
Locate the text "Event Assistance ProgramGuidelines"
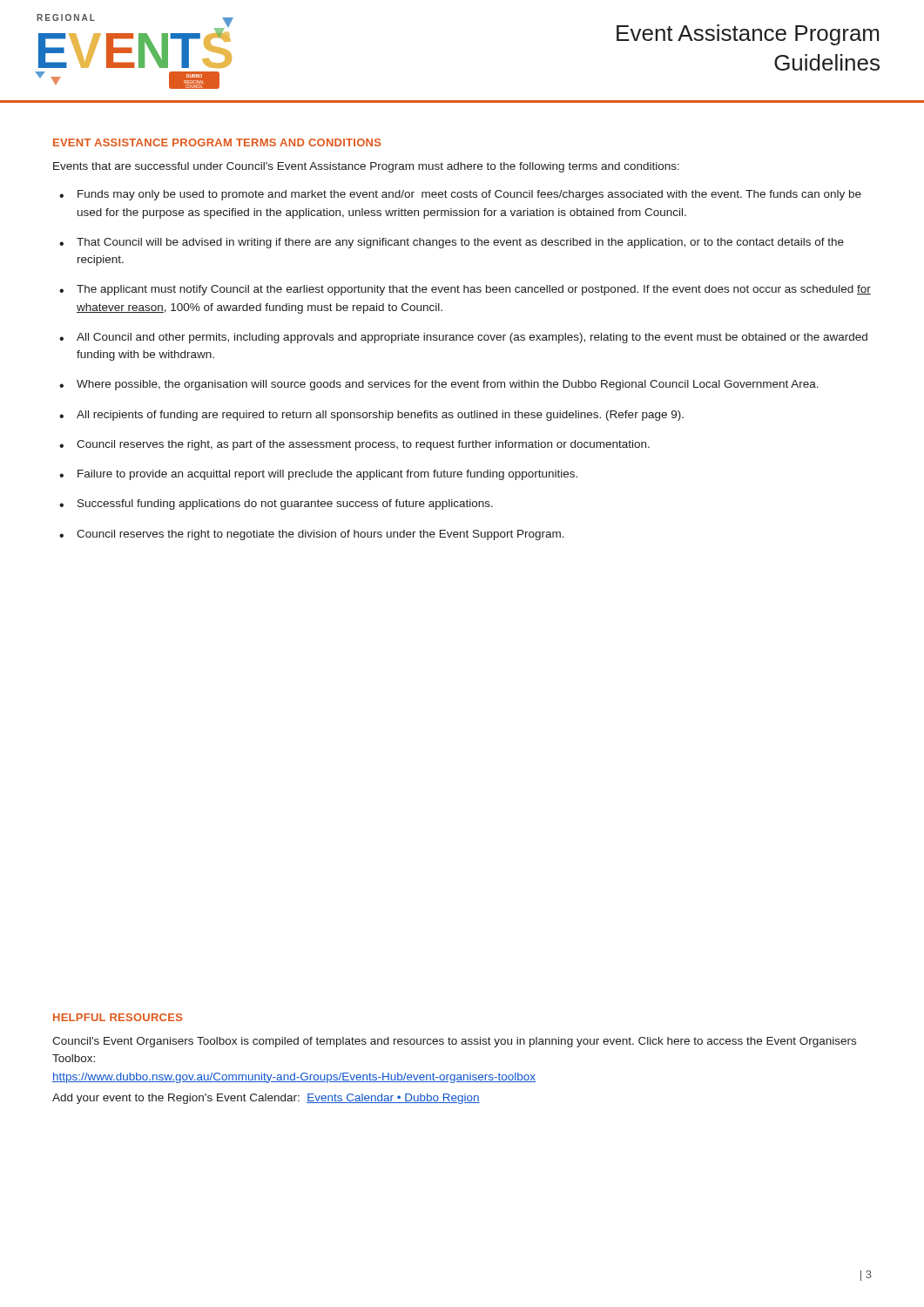click(x=748, y=48)
